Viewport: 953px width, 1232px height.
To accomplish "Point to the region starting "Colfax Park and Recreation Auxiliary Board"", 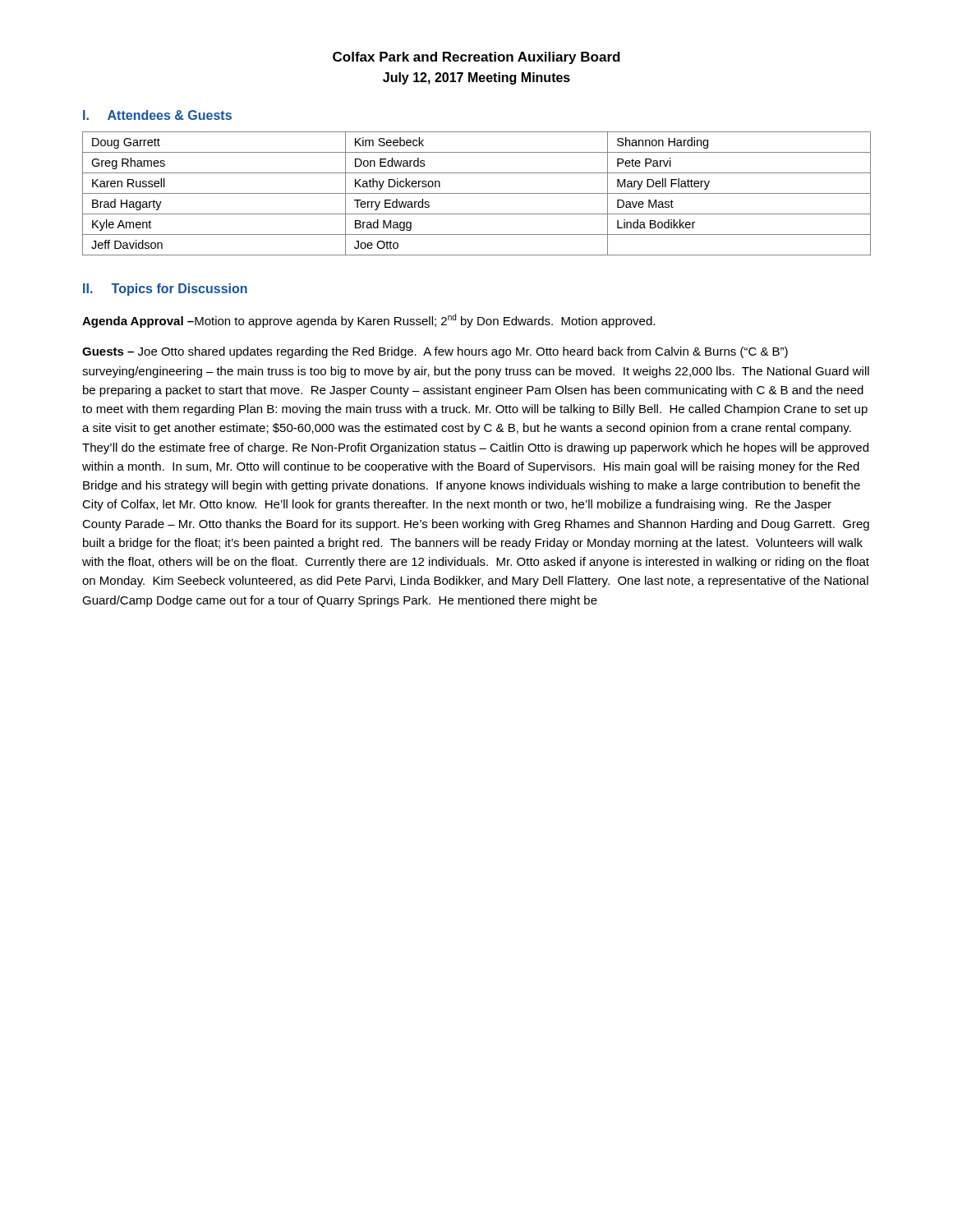I will pos(476,57).
